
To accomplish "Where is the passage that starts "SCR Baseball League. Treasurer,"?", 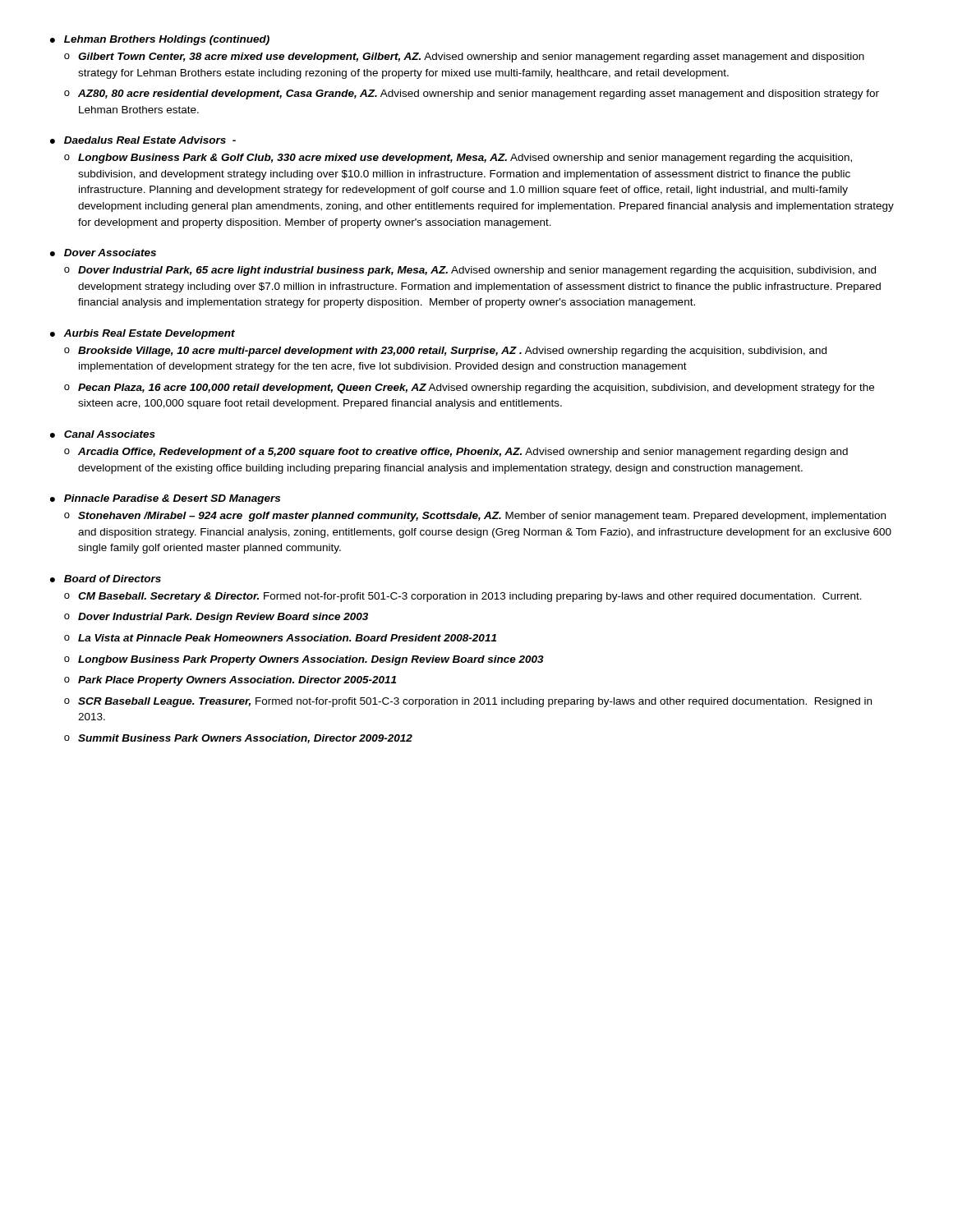I will coord(475,709).
